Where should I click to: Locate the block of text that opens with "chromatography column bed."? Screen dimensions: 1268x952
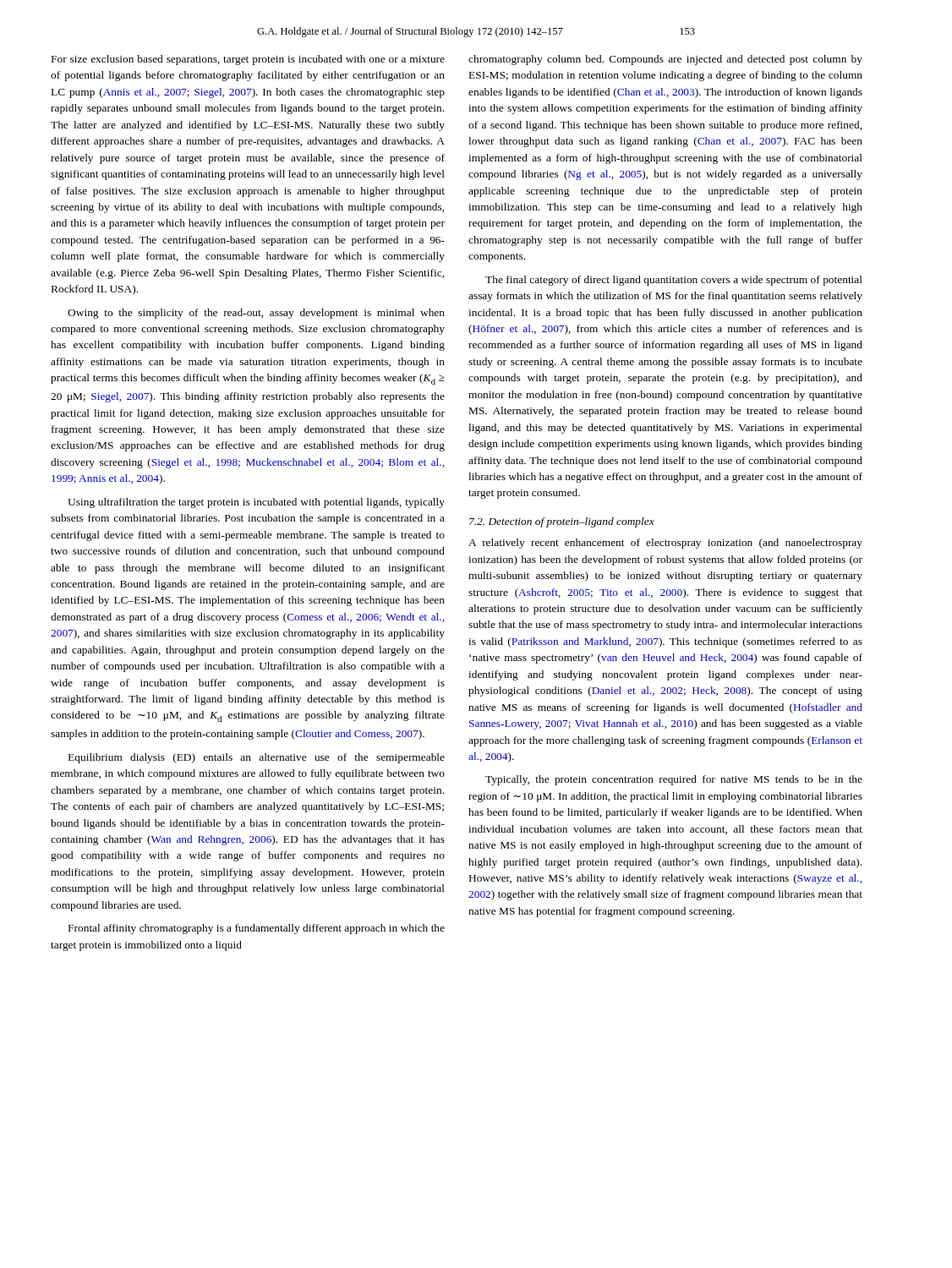[665, 158]
